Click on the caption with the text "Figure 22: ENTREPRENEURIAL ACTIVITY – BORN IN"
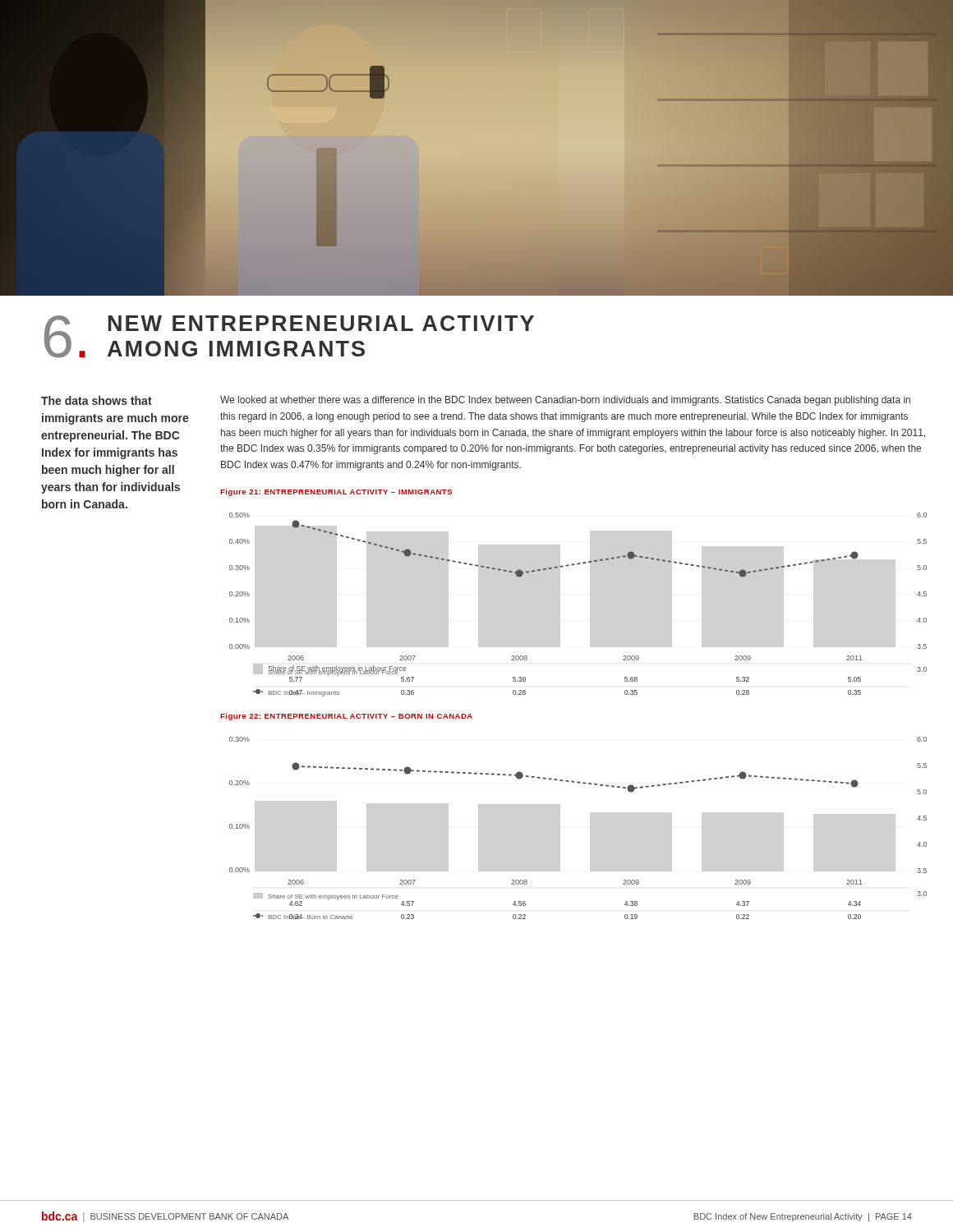Screen dimensions: 1232x953 [347, 716]
